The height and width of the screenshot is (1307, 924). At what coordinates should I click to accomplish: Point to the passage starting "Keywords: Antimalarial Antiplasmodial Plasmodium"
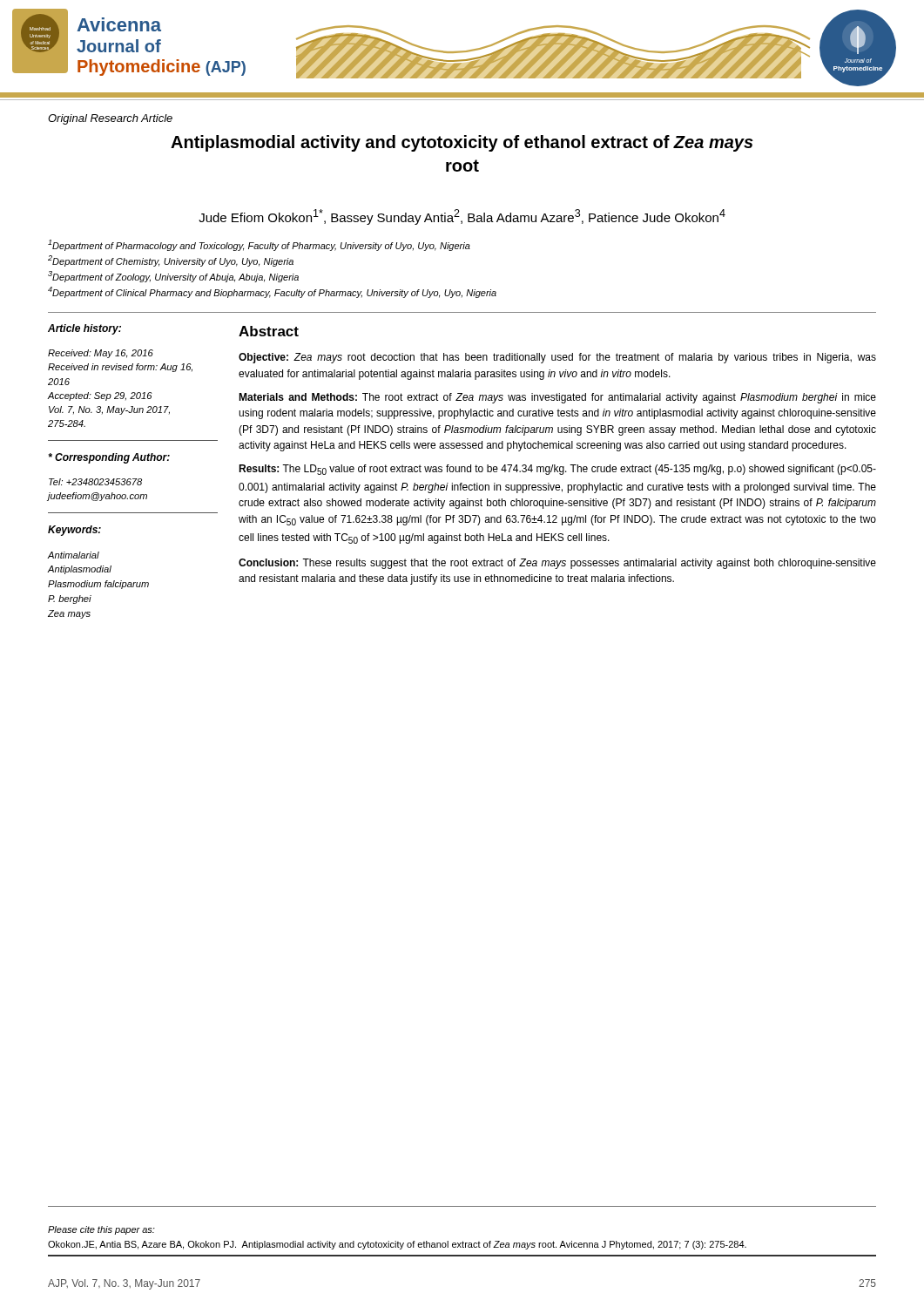click(x=133, y=572)
